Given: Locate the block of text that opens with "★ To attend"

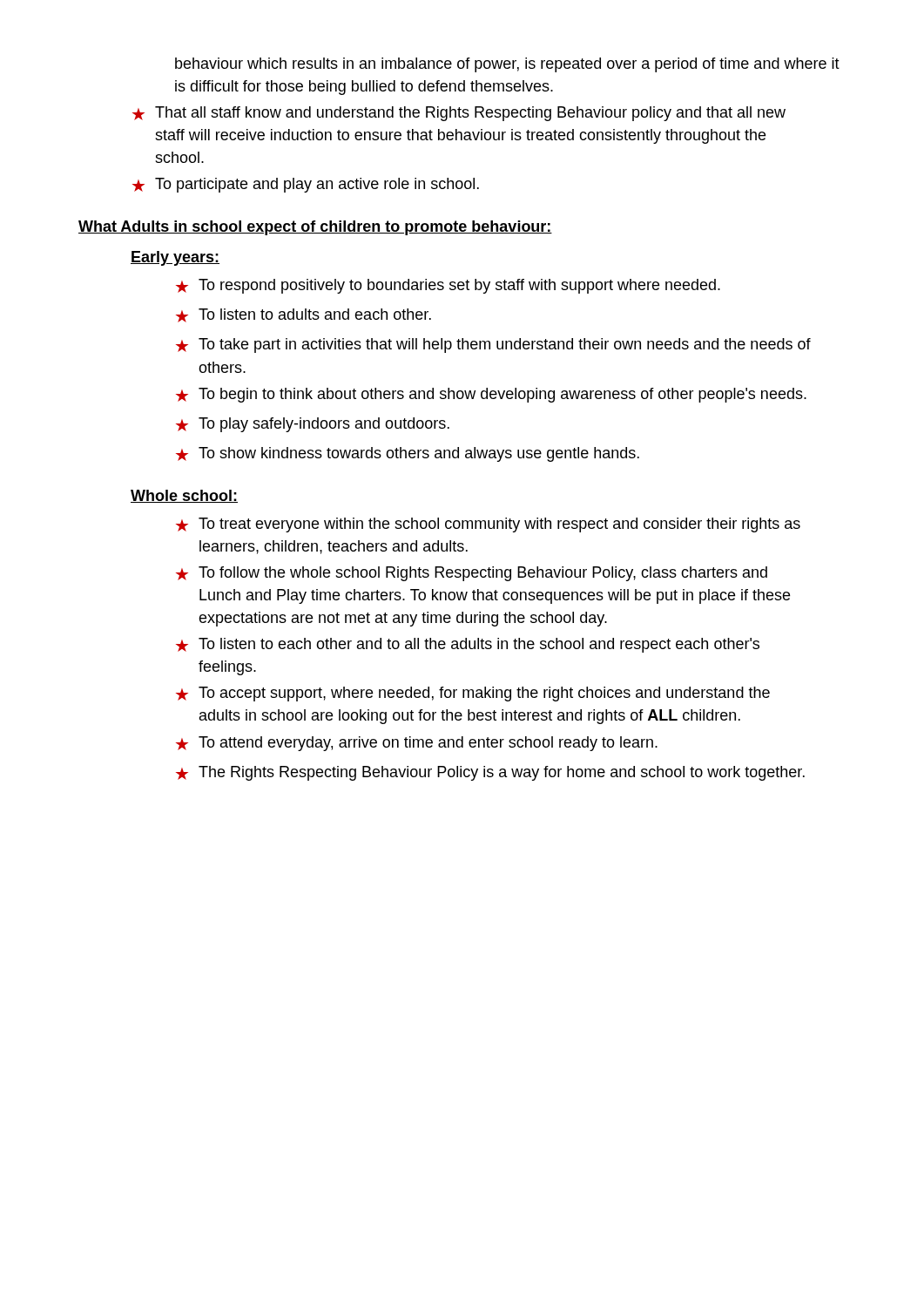Looking at the screenshot, I should click(492, 744).
